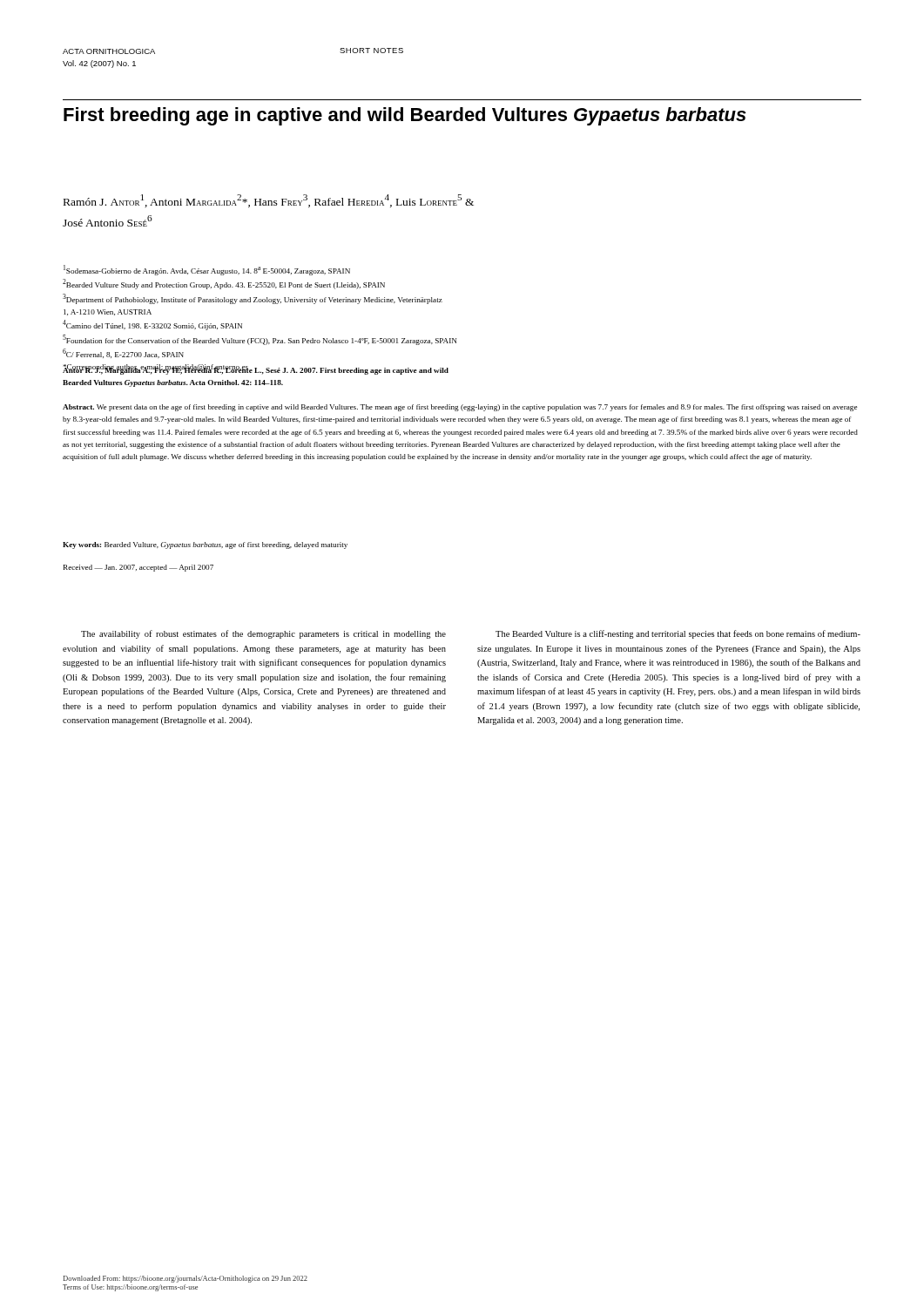This screenshot has width=924, height=1307.
Task: Select the text block starting "Antor R. J., Margalida A., Frey H., Heredia"
Action: (x=256, y=377)
